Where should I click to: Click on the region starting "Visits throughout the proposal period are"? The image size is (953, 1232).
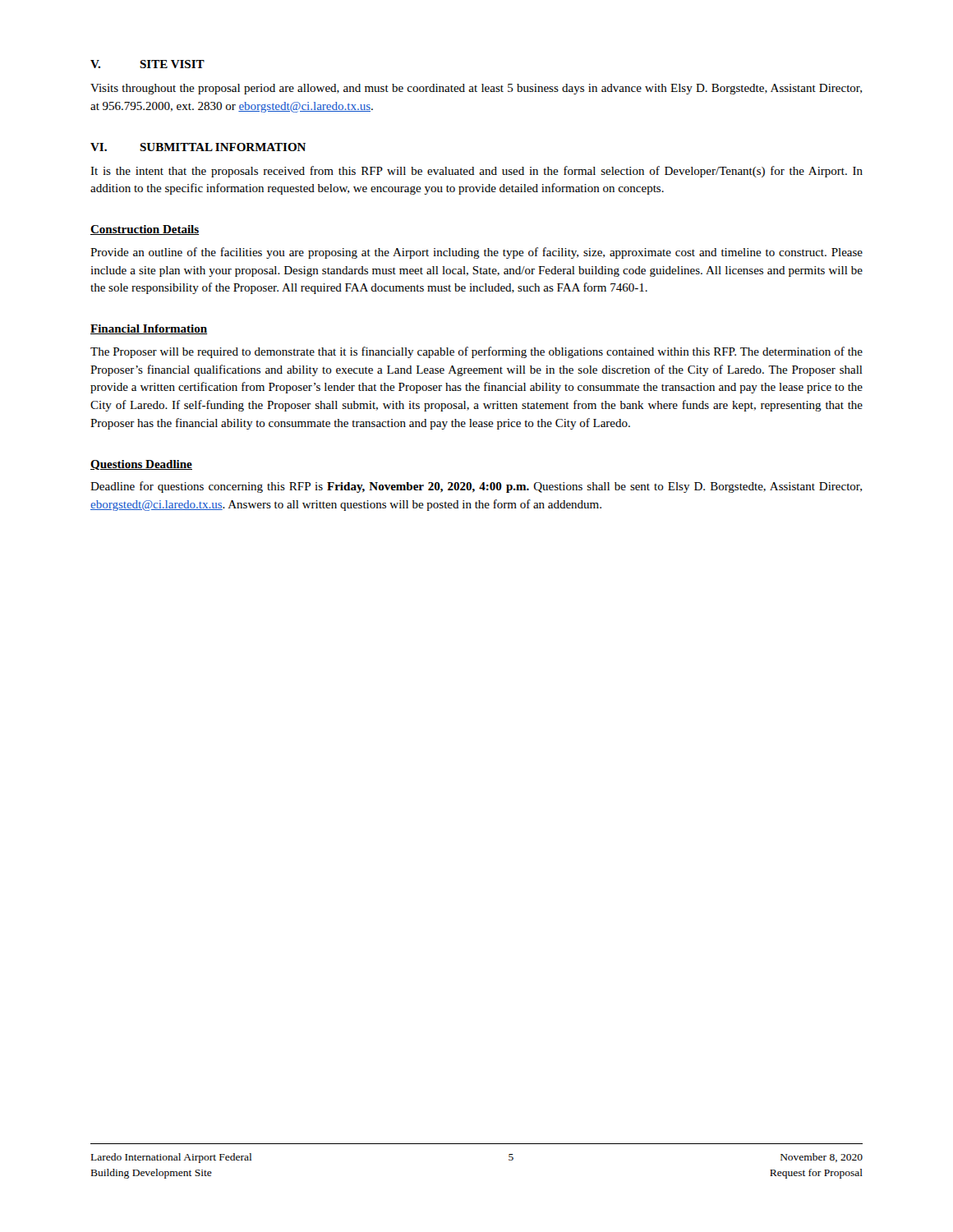coord(476,98)
